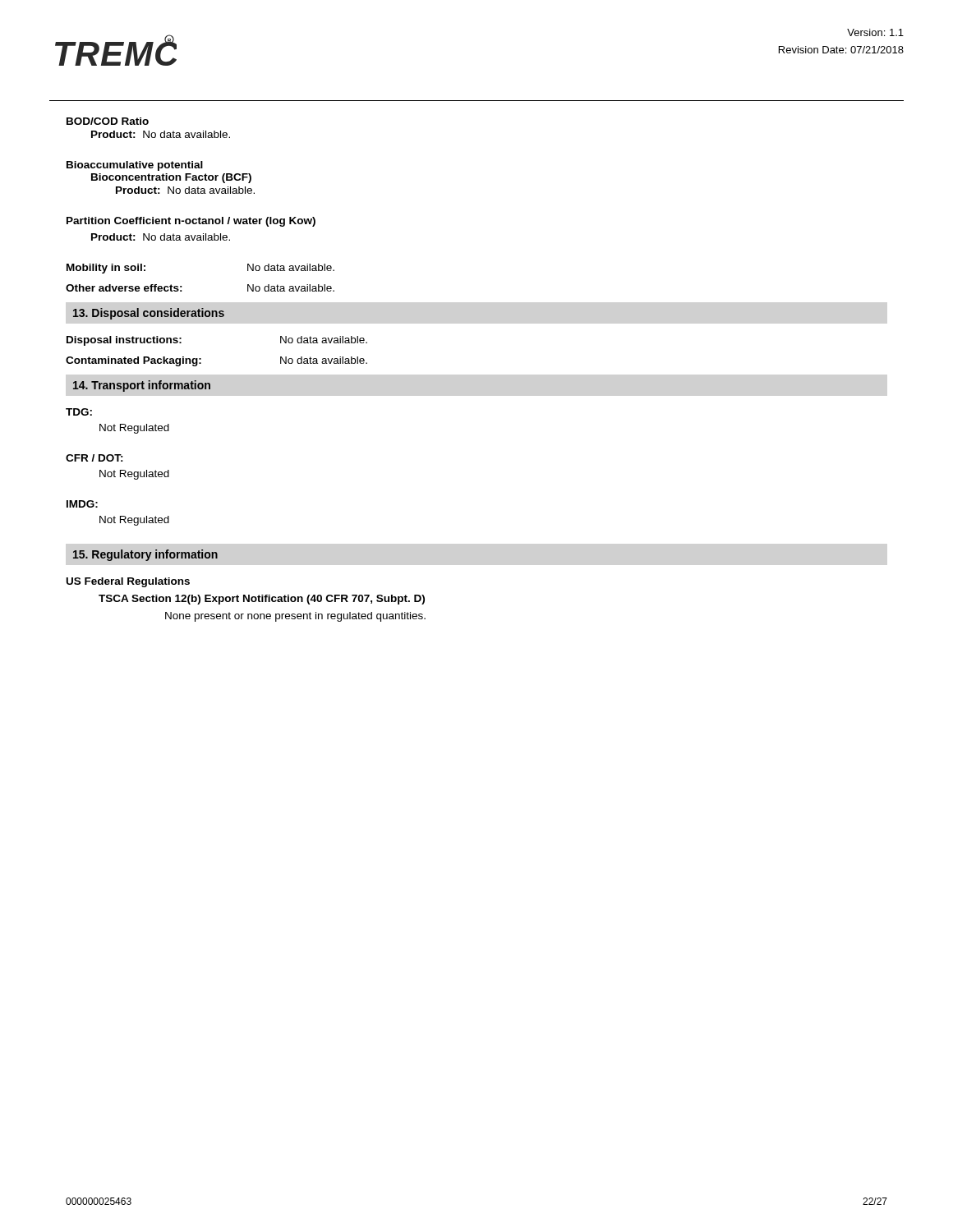Locate the element starting "US Federal Regulations TSCA Section 12(b) Export"
The height and width of the screenshot is (1232, 953).
(x=128, y=582)
